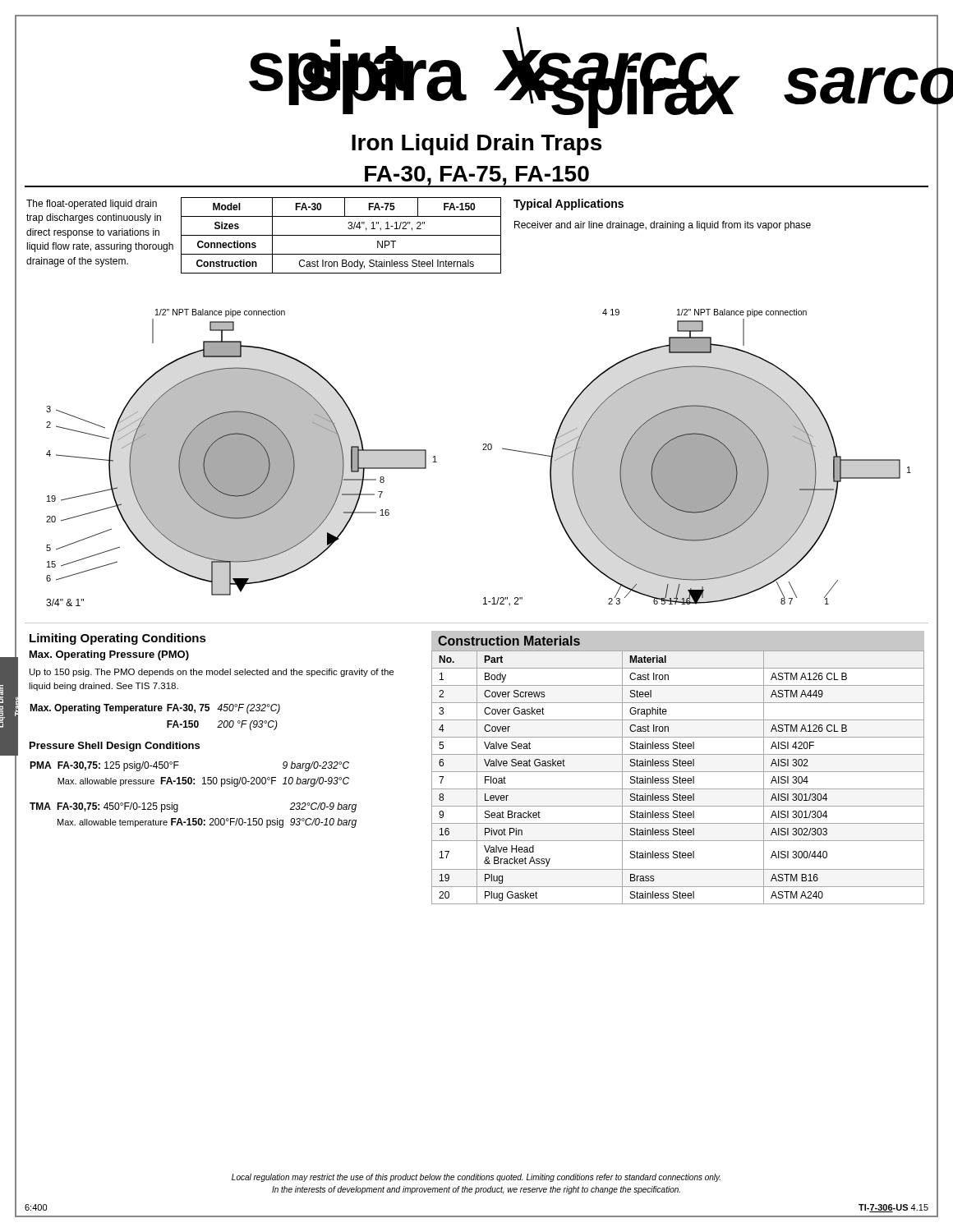953x1232 pixels.
Task: Locate the logo
Action: (x=476, y=77)
